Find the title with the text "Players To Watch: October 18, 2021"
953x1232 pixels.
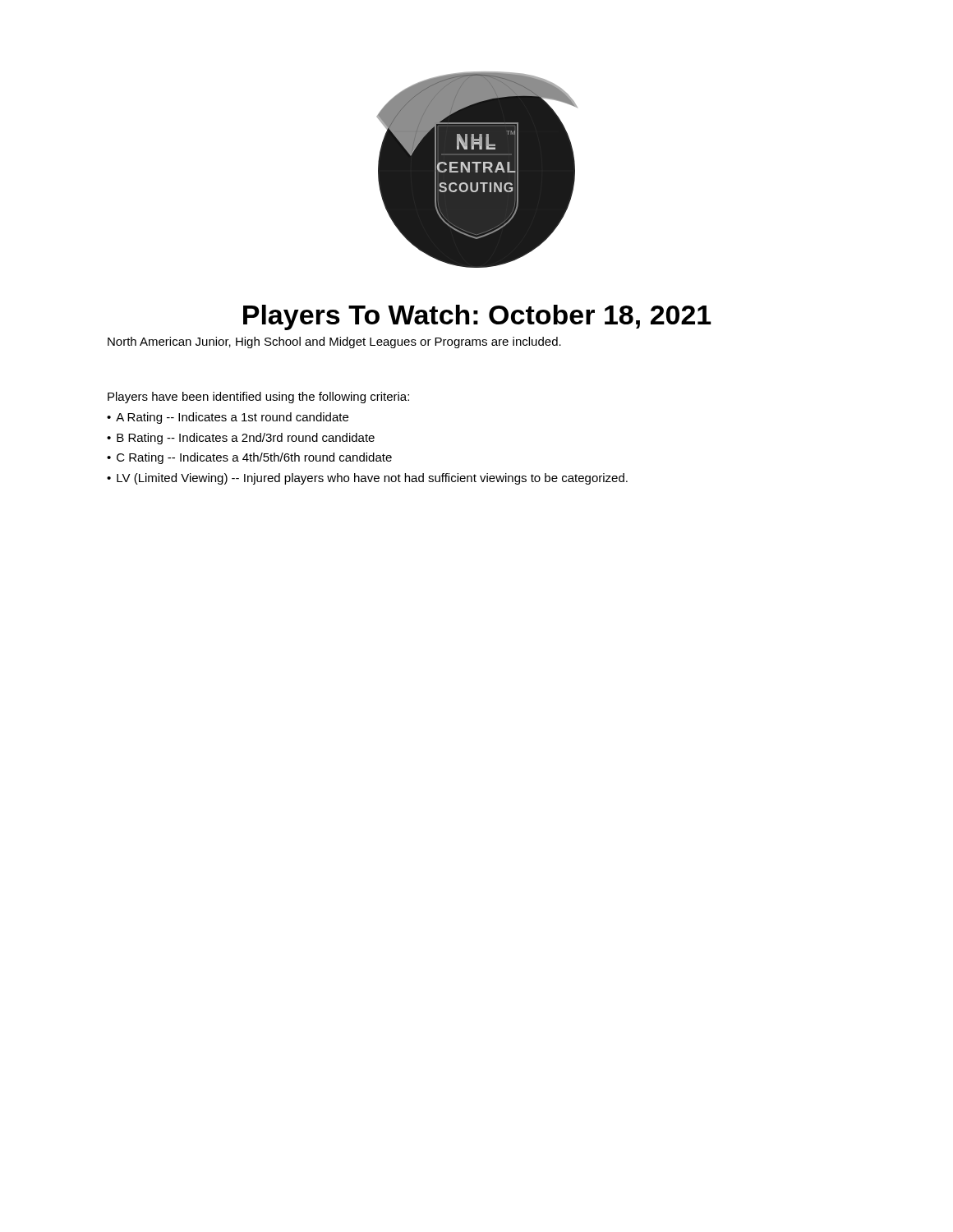point(476,315)
